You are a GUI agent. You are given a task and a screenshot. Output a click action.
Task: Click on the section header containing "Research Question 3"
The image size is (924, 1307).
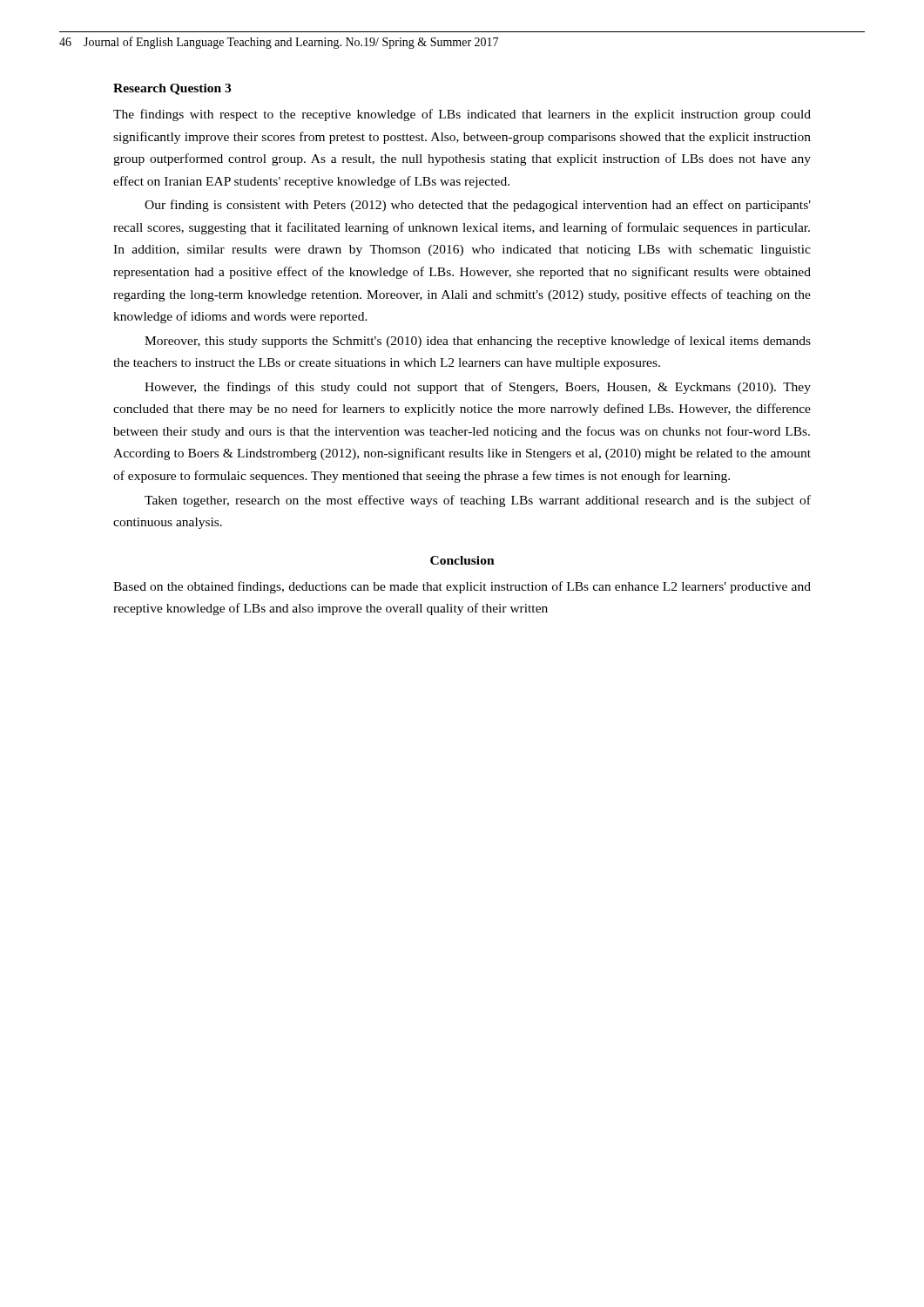[172, 88]
